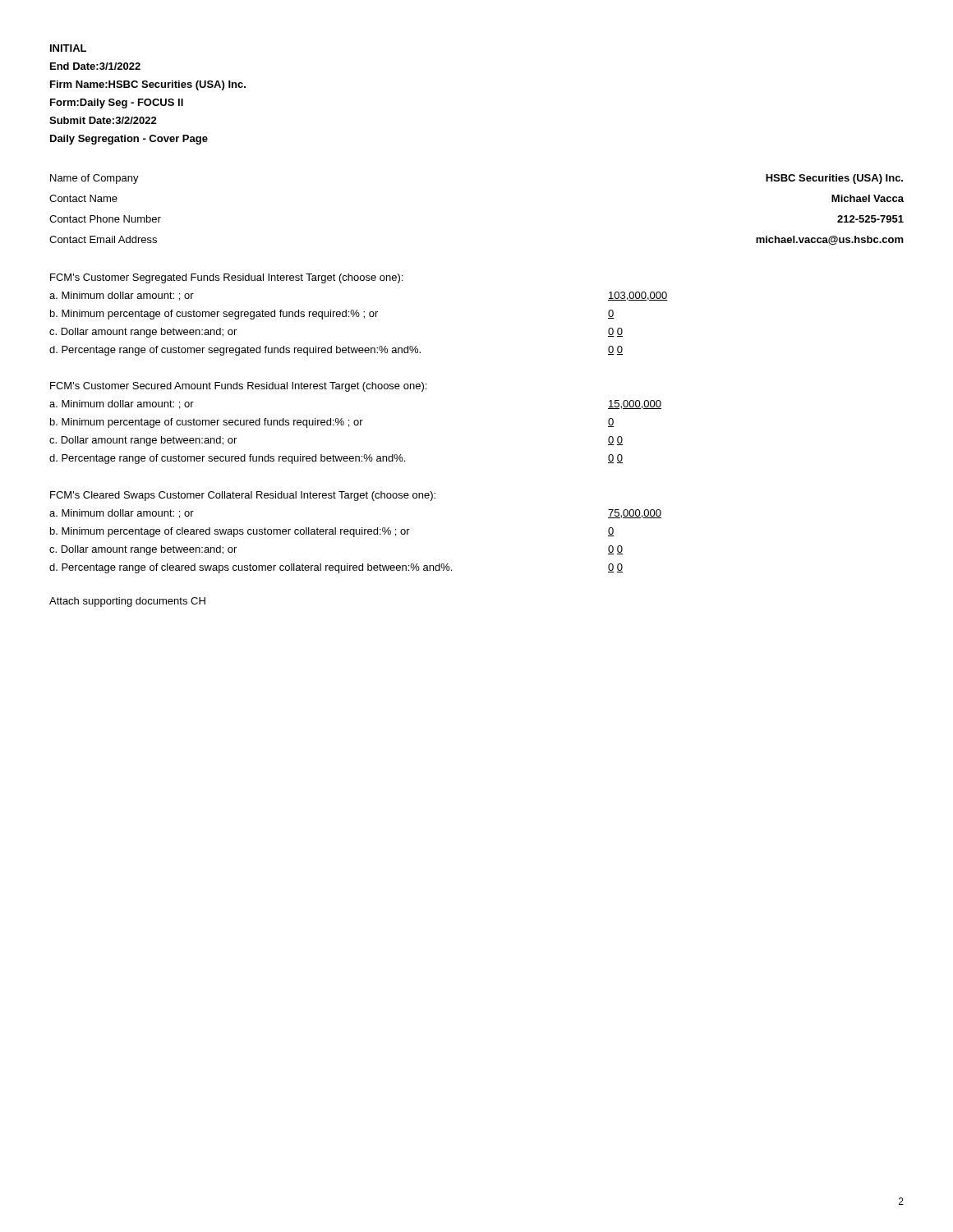
Task: Locate the text with the text "Attach supporting documents CH"
Action: [128, 601]
